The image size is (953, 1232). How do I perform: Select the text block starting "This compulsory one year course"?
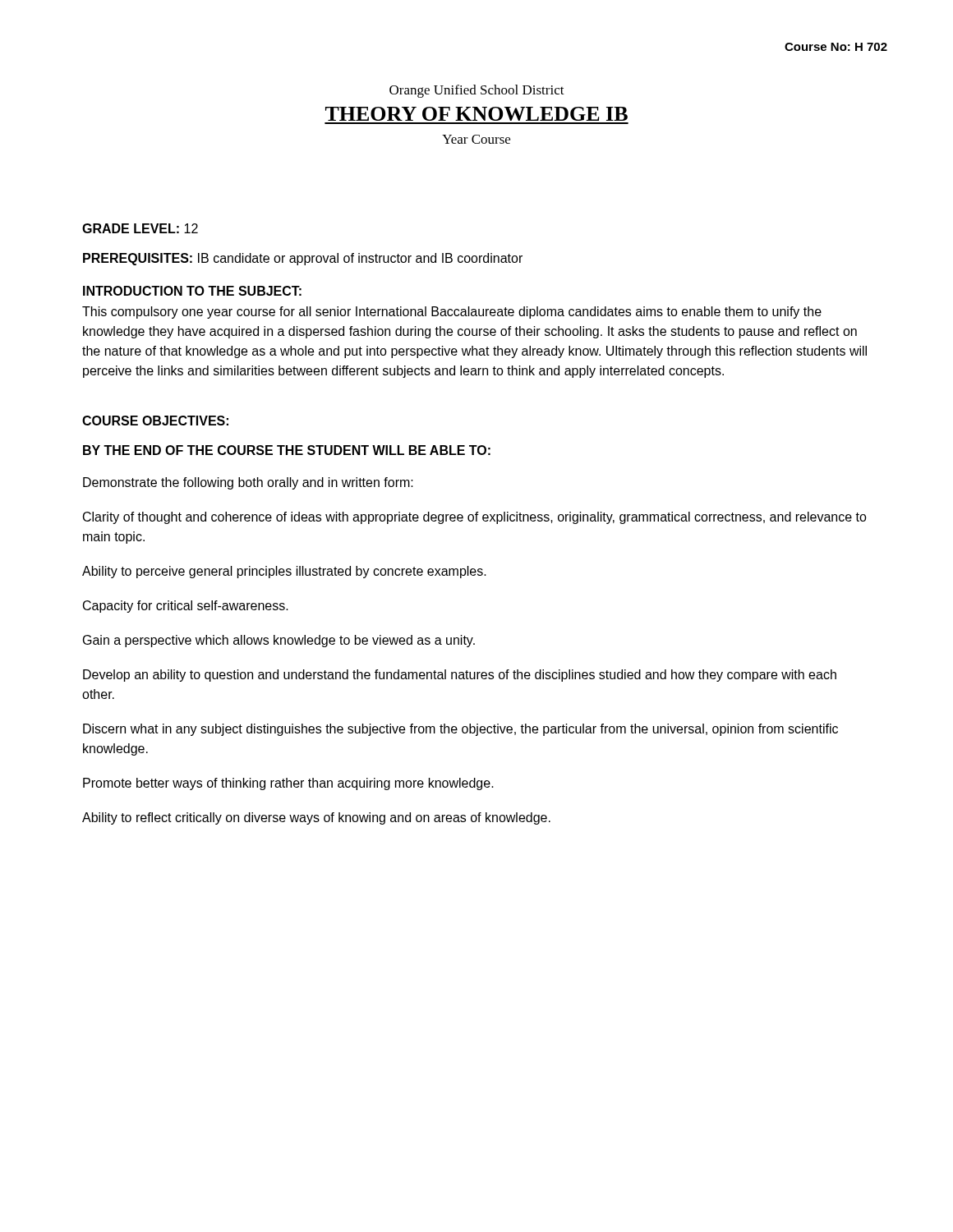pyautogui.click(x=475, y=341)
